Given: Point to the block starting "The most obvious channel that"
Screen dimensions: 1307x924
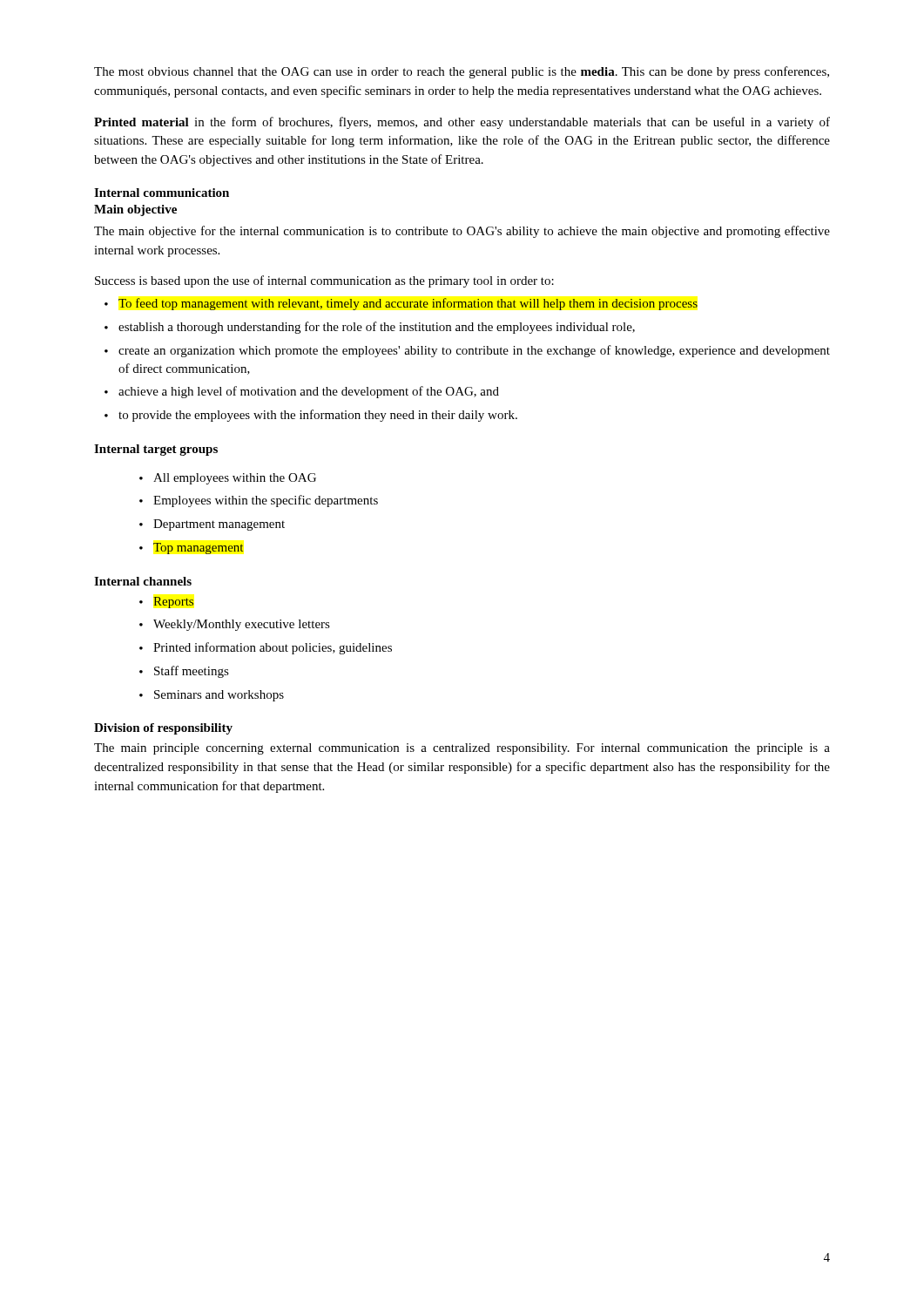Looking at the screenshot, I should coord(462,81).
